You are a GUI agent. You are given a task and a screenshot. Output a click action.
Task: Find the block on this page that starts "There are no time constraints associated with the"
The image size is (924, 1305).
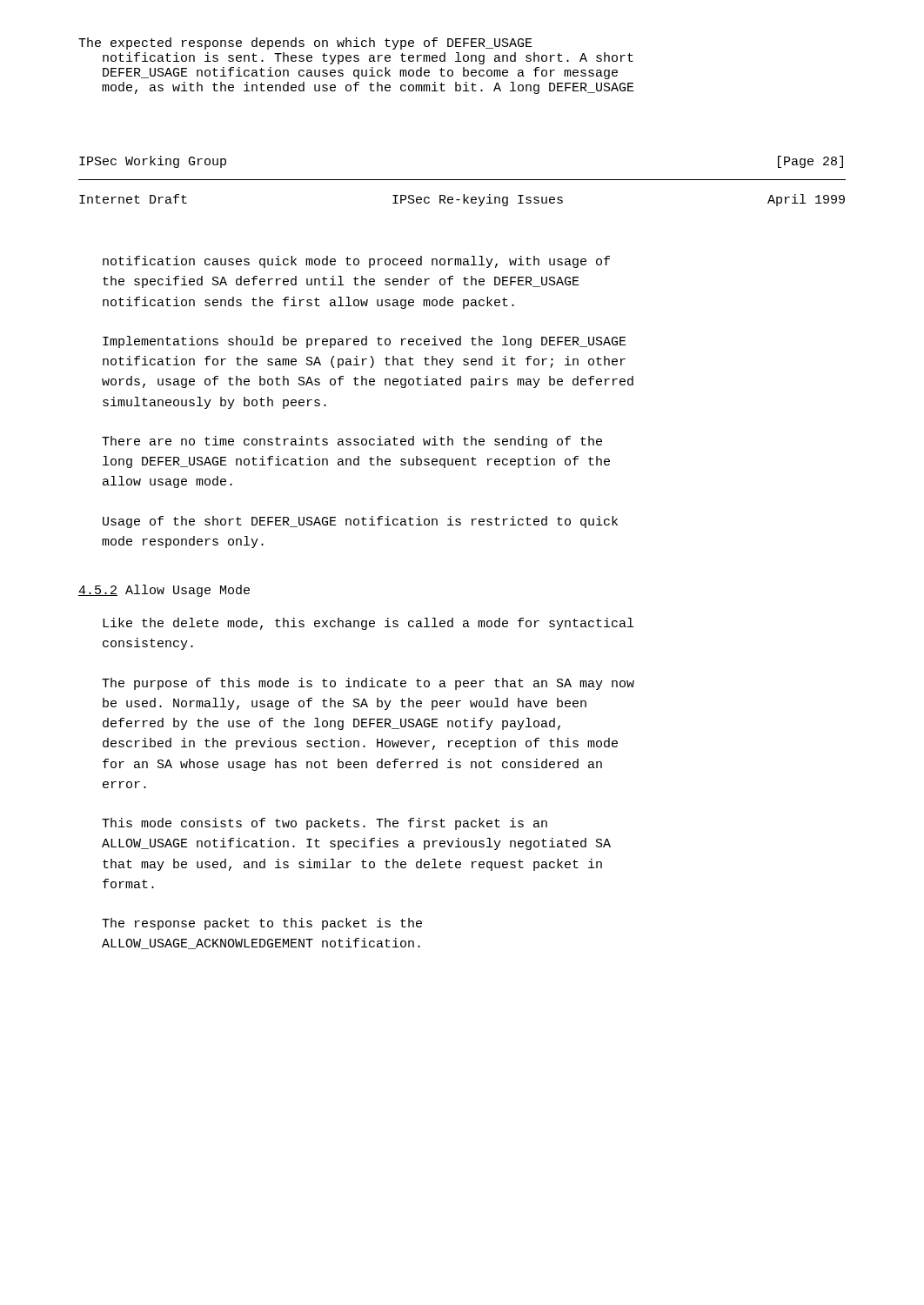click(345, 462)
